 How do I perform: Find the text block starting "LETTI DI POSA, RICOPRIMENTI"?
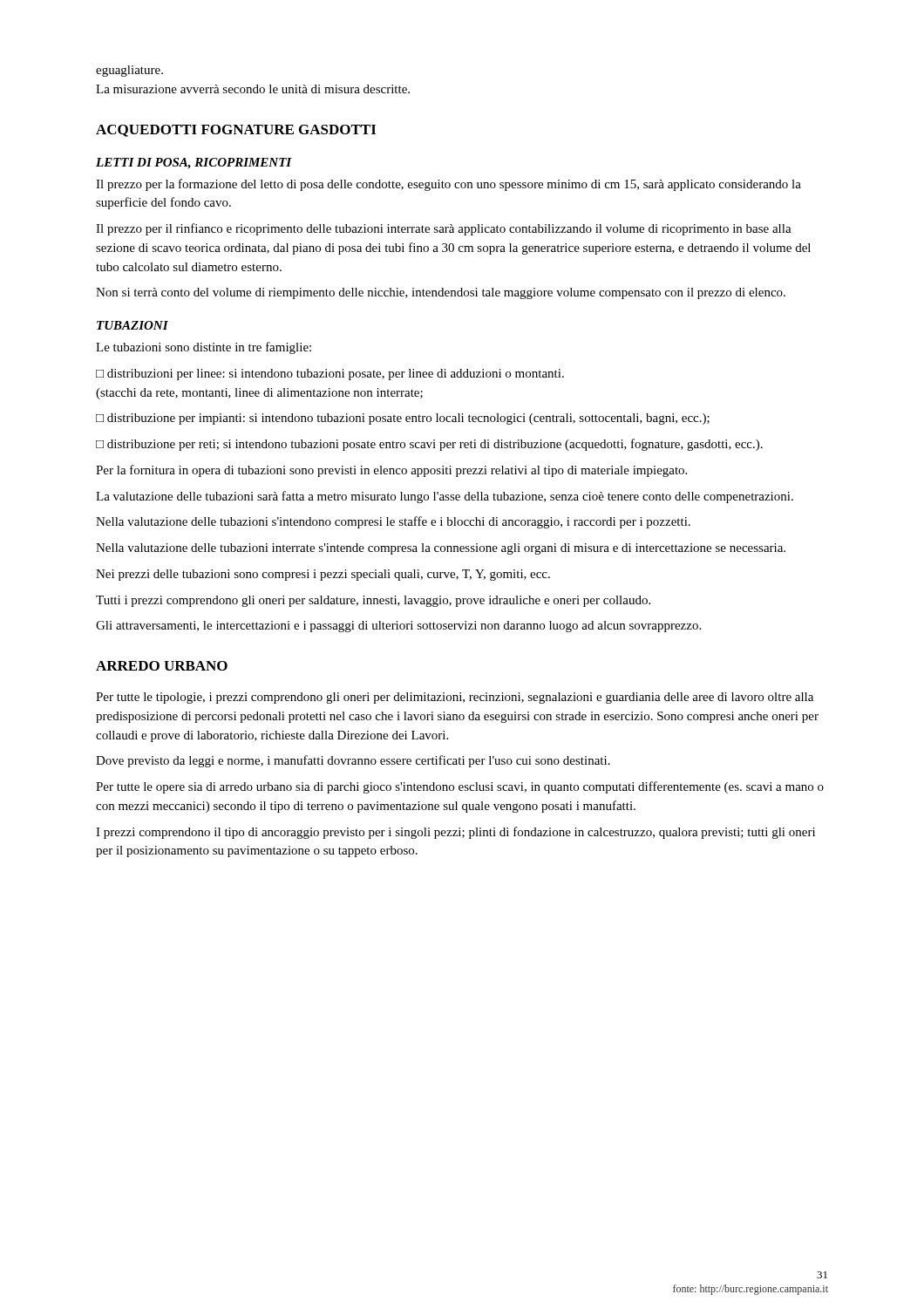pyautogui.click(x=194, y=162)
